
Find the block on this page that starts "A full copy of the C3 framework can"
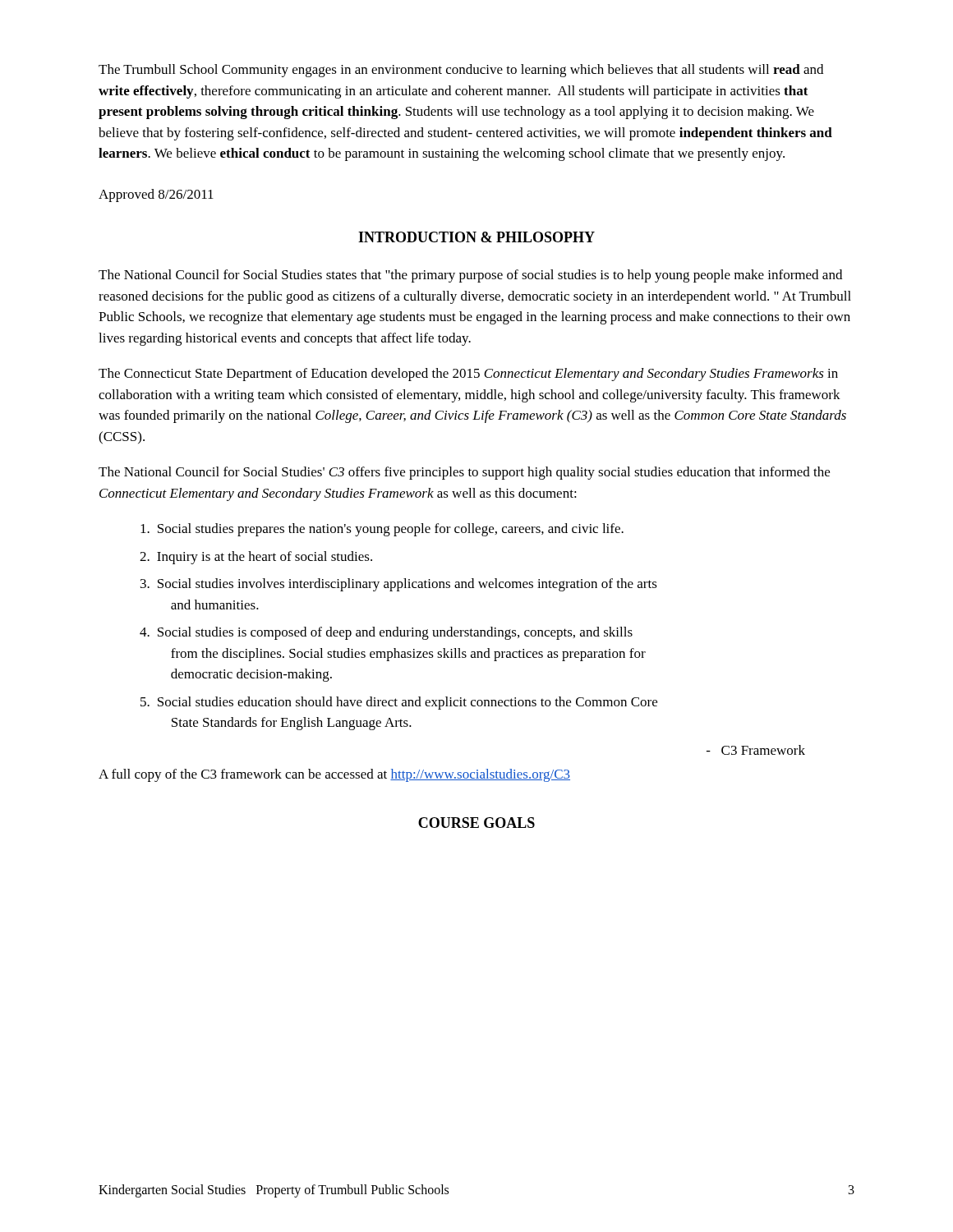tap(334, 774)
